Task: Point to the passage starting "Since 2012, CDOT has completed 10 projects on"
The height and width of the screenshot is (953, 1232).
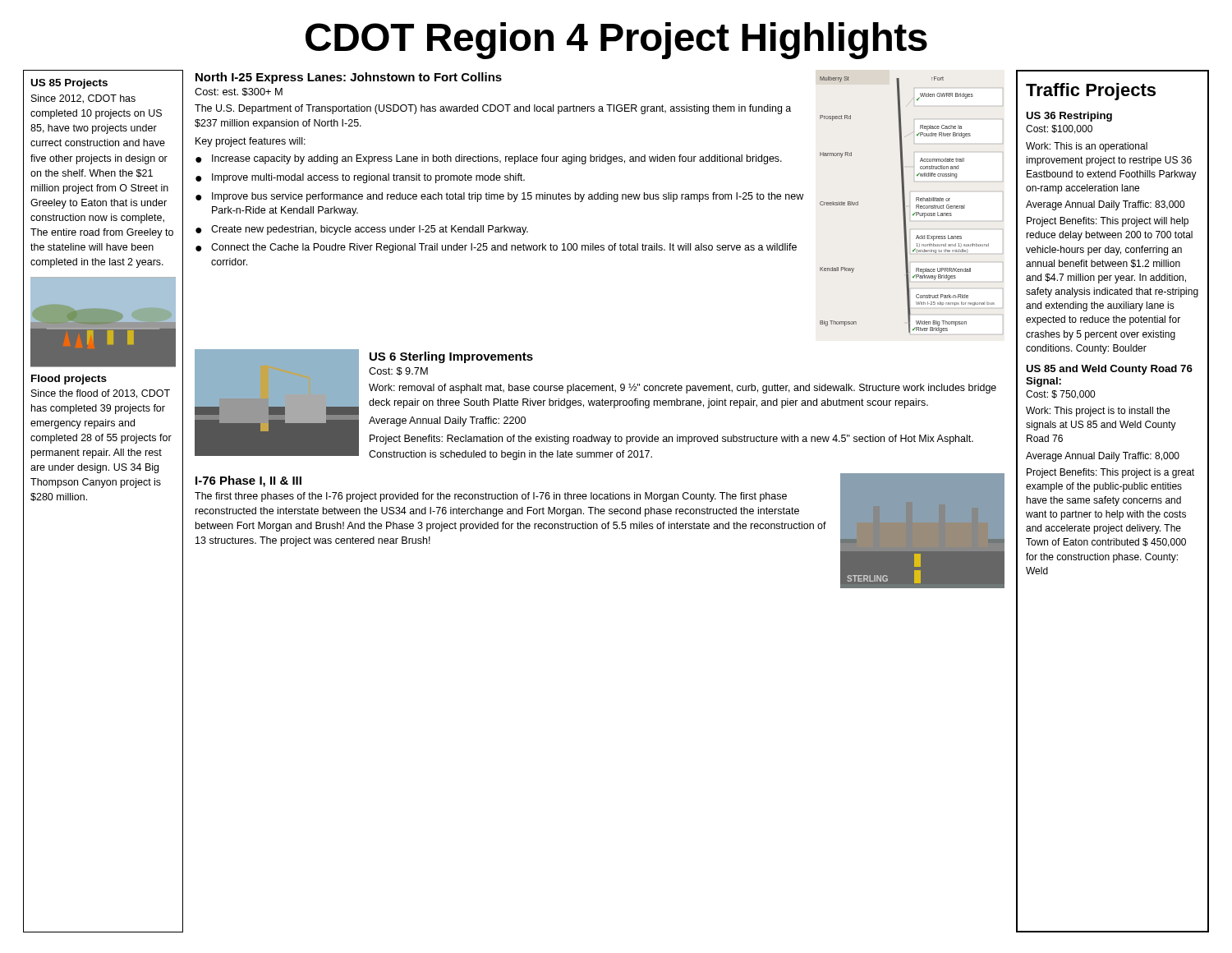Action: pyautogui.click(x=102, y=180)
